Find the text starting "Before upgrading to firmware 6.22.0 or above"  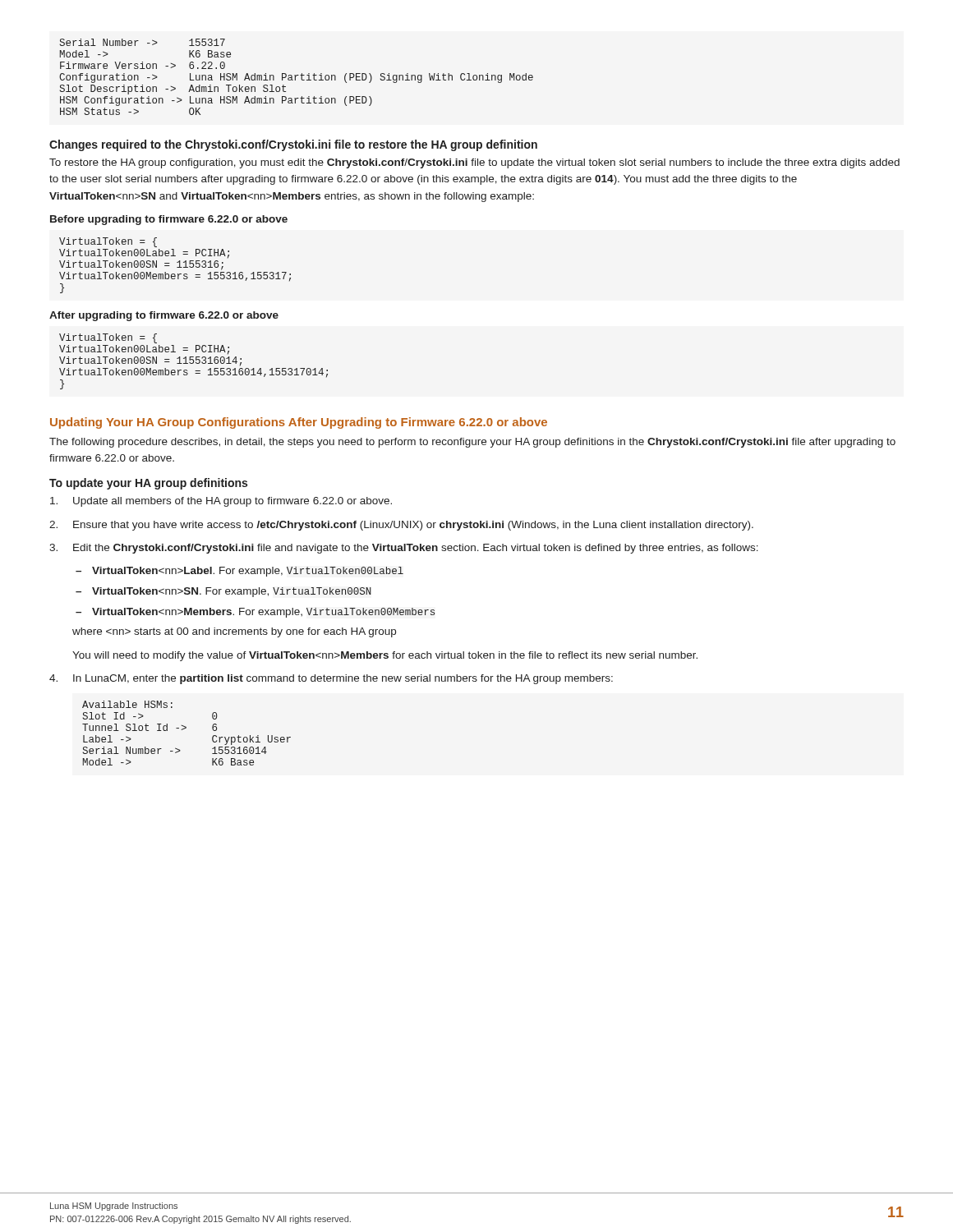click(169, 219)
